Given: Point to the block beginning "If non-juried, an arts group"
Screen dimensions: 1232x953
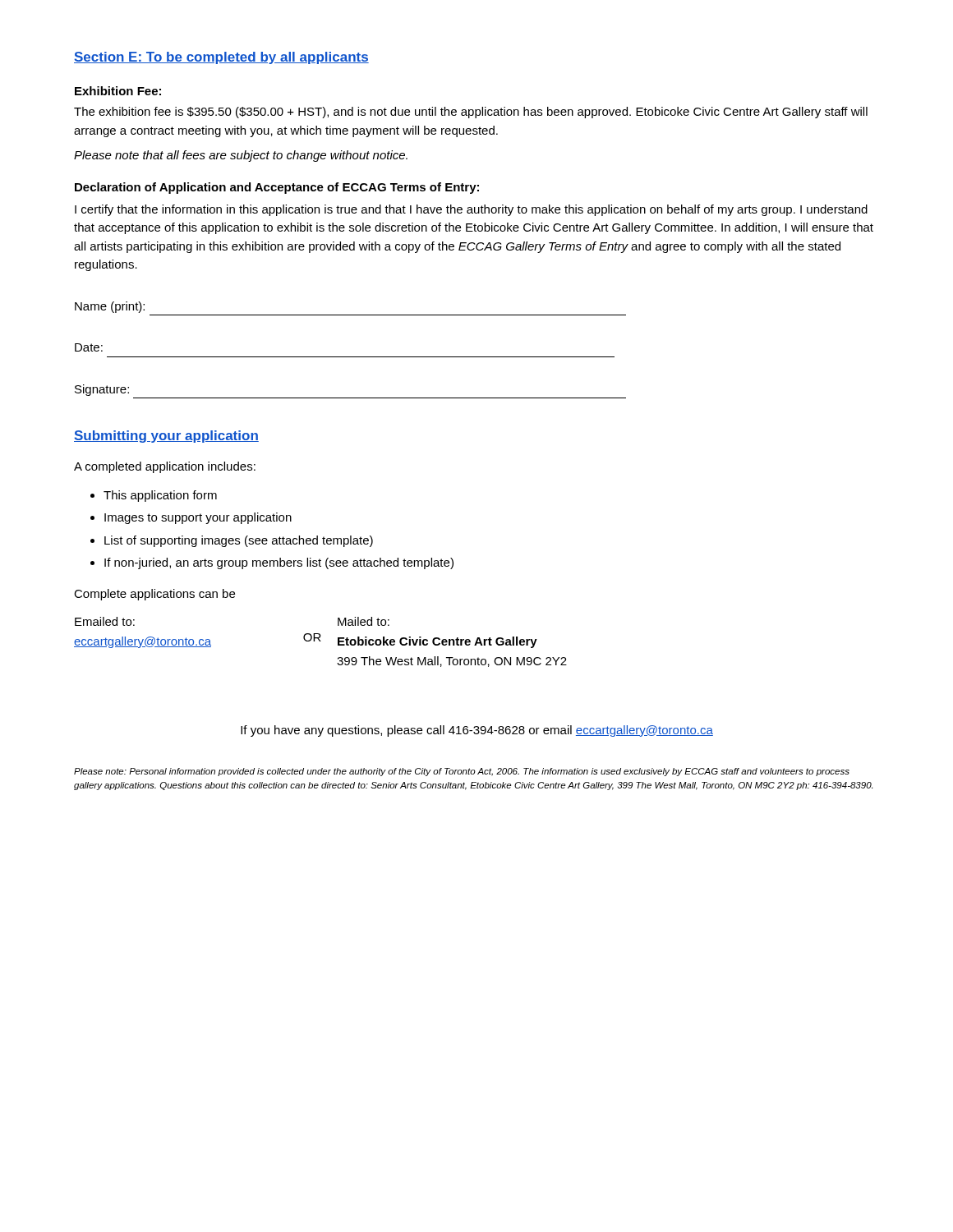Looking at the screenshot, I should [x=279, y=562].
